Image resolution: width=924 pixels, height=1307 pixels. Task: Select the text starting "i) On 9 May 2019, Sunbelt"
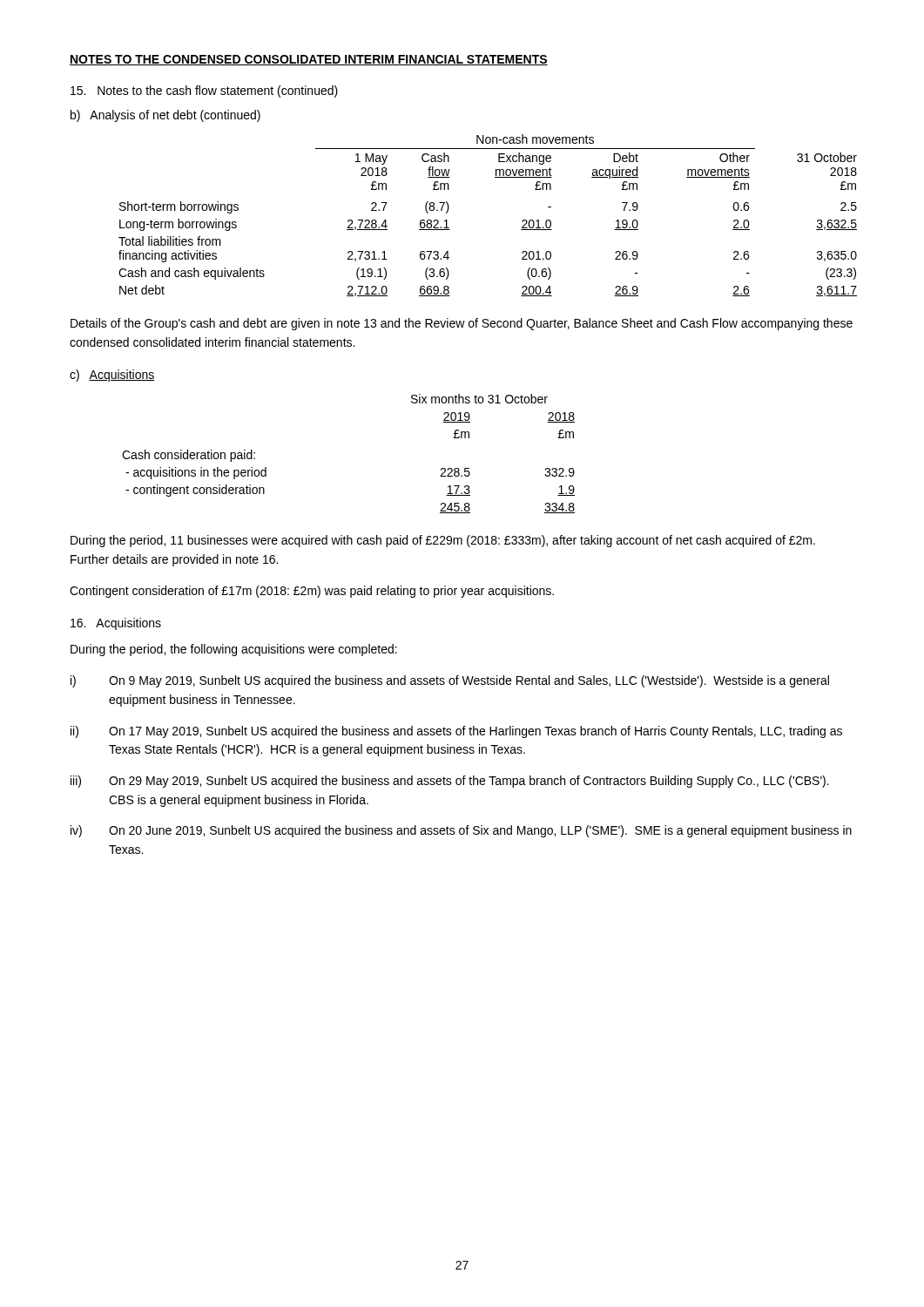(x=462, y=691)
